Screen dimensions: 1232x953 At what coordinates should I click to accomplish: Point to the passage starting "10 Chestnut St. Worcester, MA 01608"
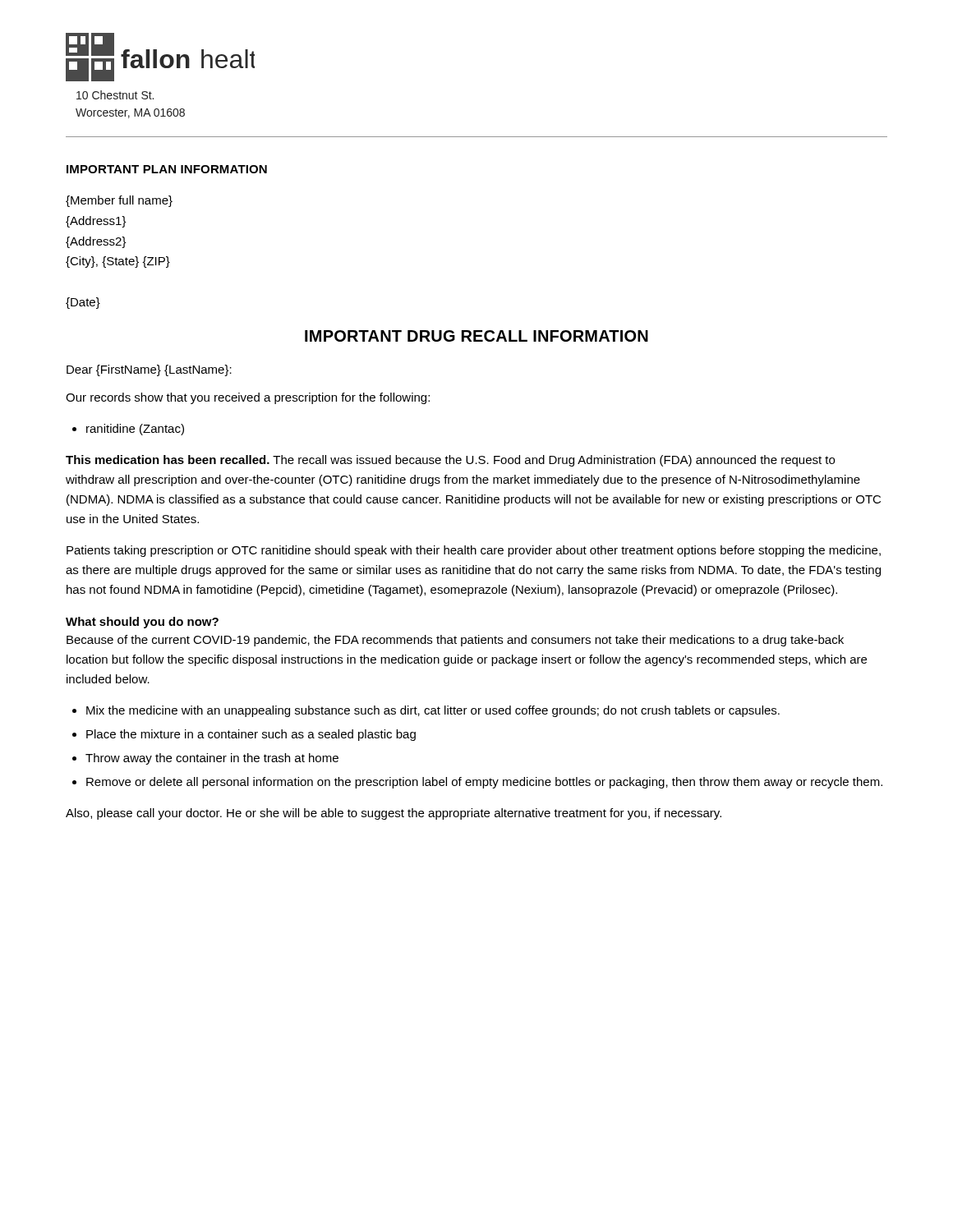tap(130, 104)
